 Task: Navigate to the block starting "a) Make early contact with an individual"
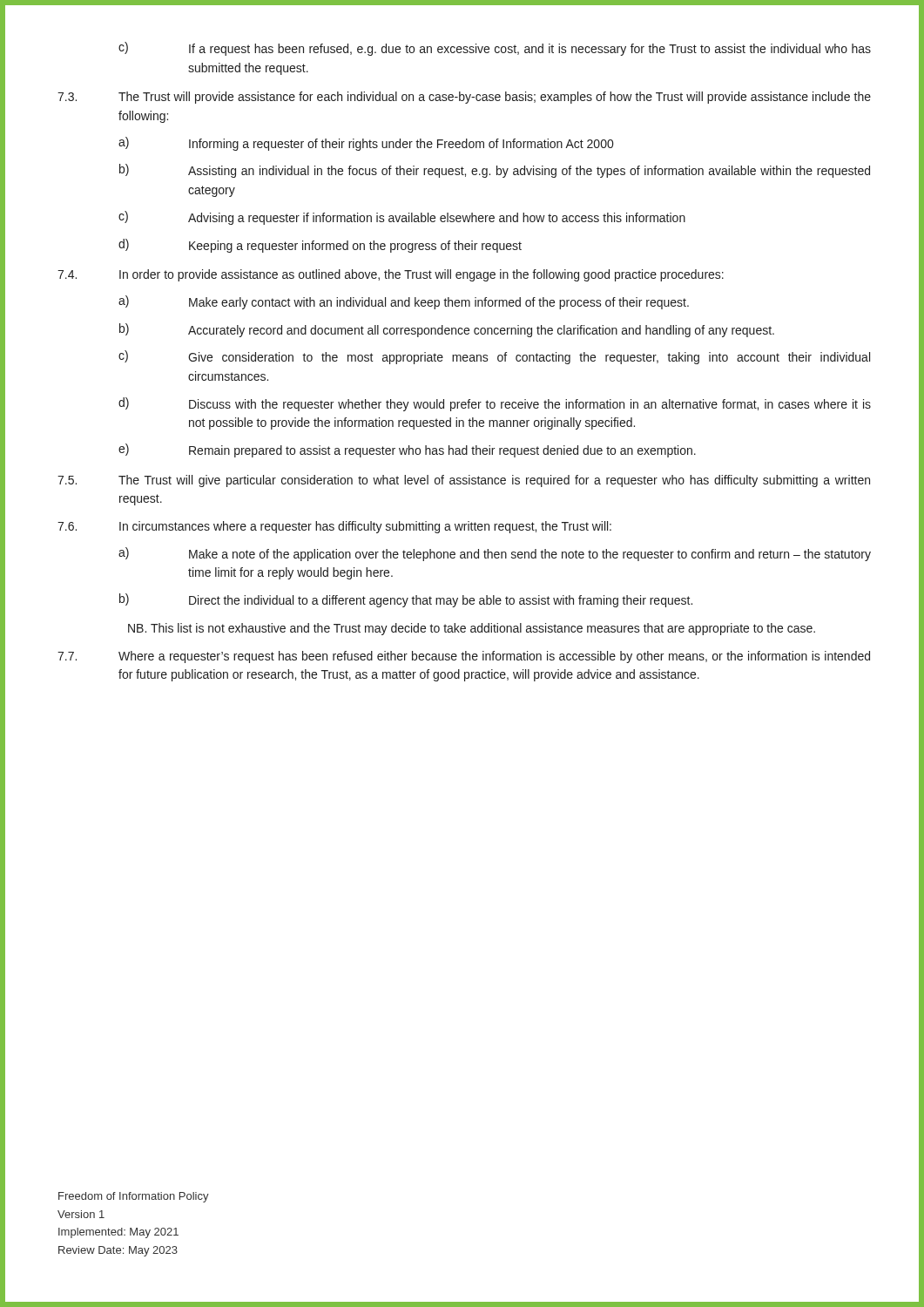tap(490, 303)
